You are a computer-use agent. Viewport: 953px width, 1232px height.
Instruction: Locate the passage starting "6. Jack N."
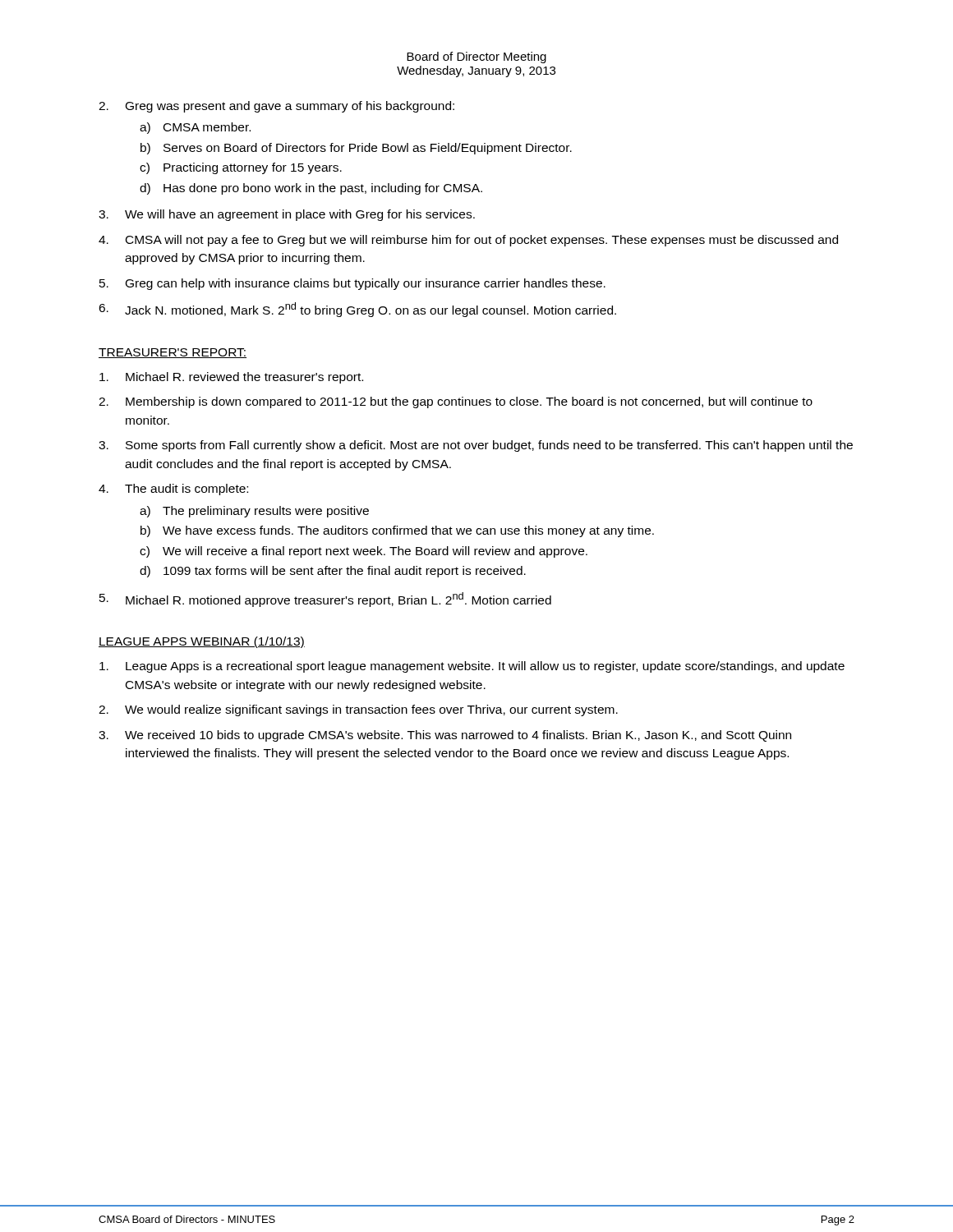point(476,310)
